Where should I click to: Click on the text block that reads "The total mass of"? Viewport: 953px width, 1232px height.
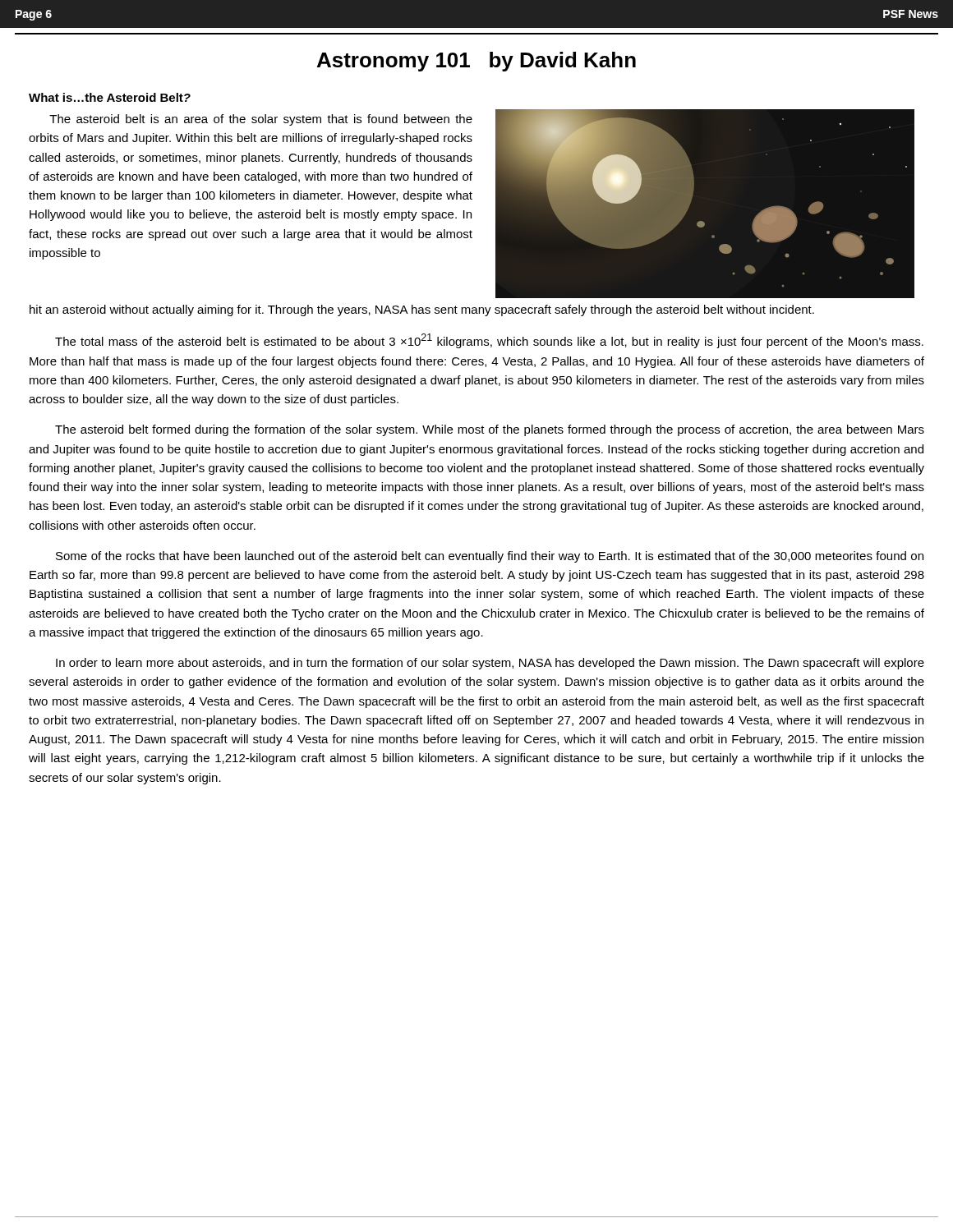coord(476,369)
